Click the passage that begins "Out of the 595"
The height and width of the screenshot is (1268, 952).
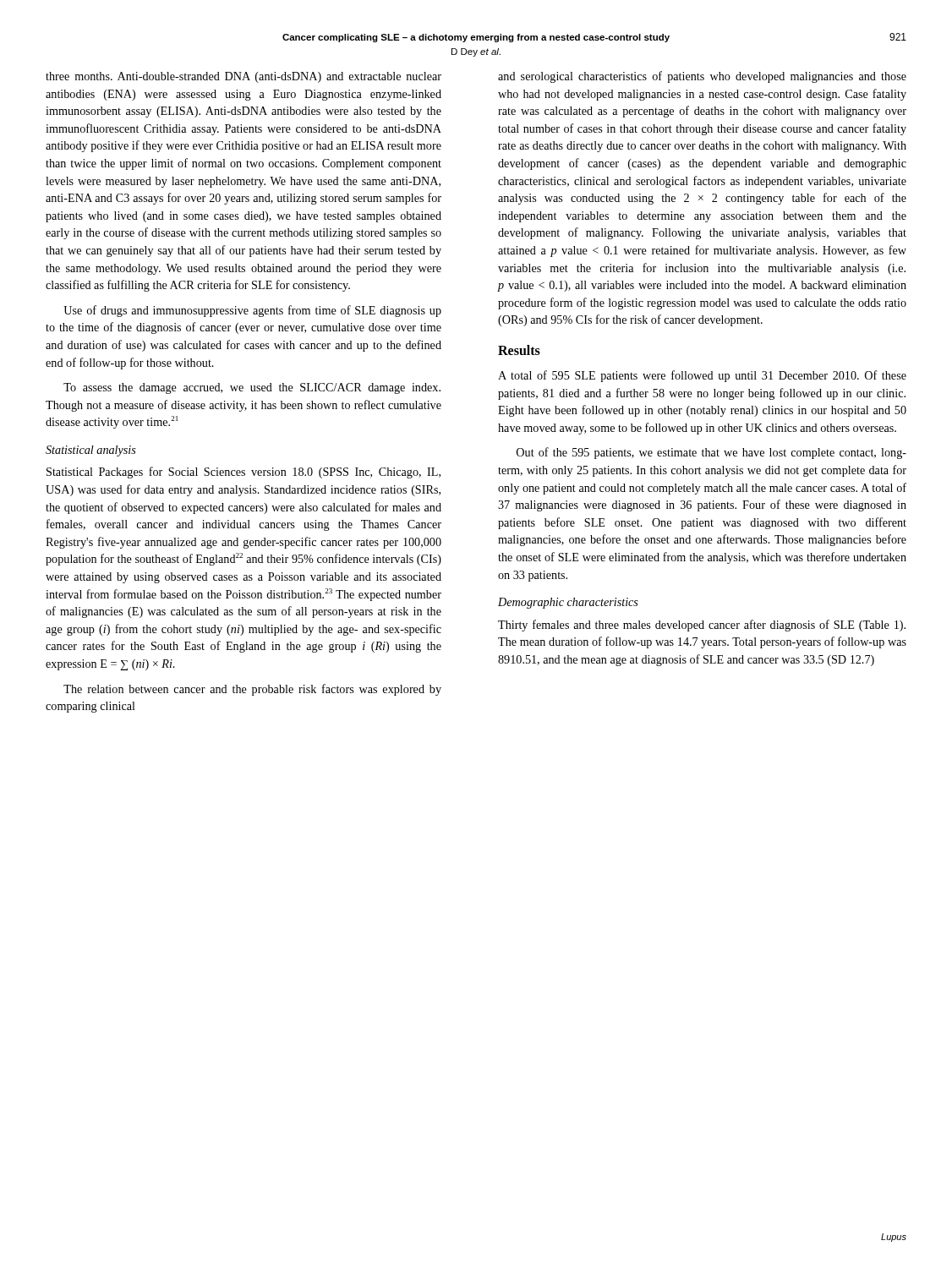click(x=702, y=514)
